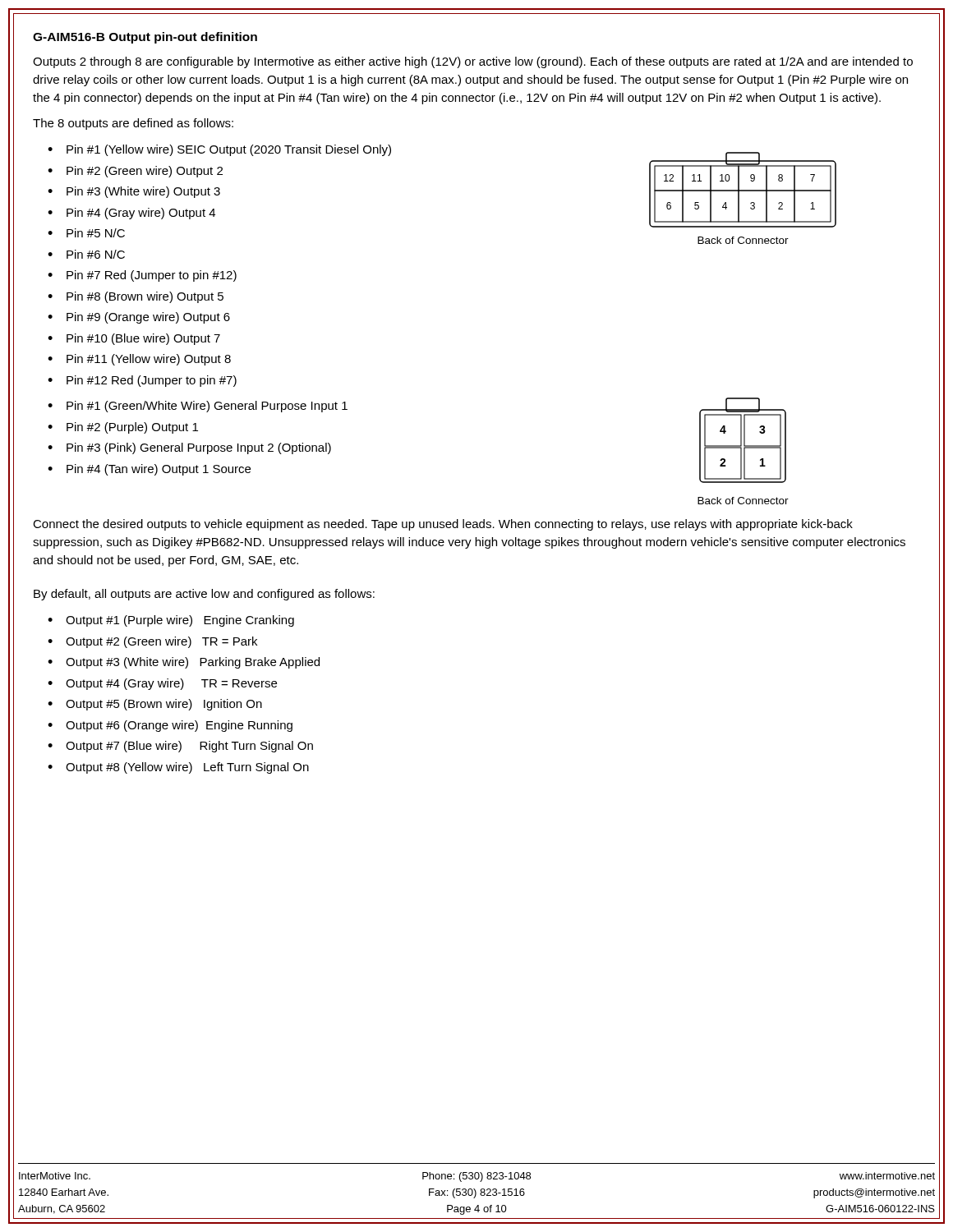Viewport: 953px width, 1232px height.
Task: Find the list item that reads "•Pin #1 (Yellow wire) SEIC Output"
Action: pos(306,150)
